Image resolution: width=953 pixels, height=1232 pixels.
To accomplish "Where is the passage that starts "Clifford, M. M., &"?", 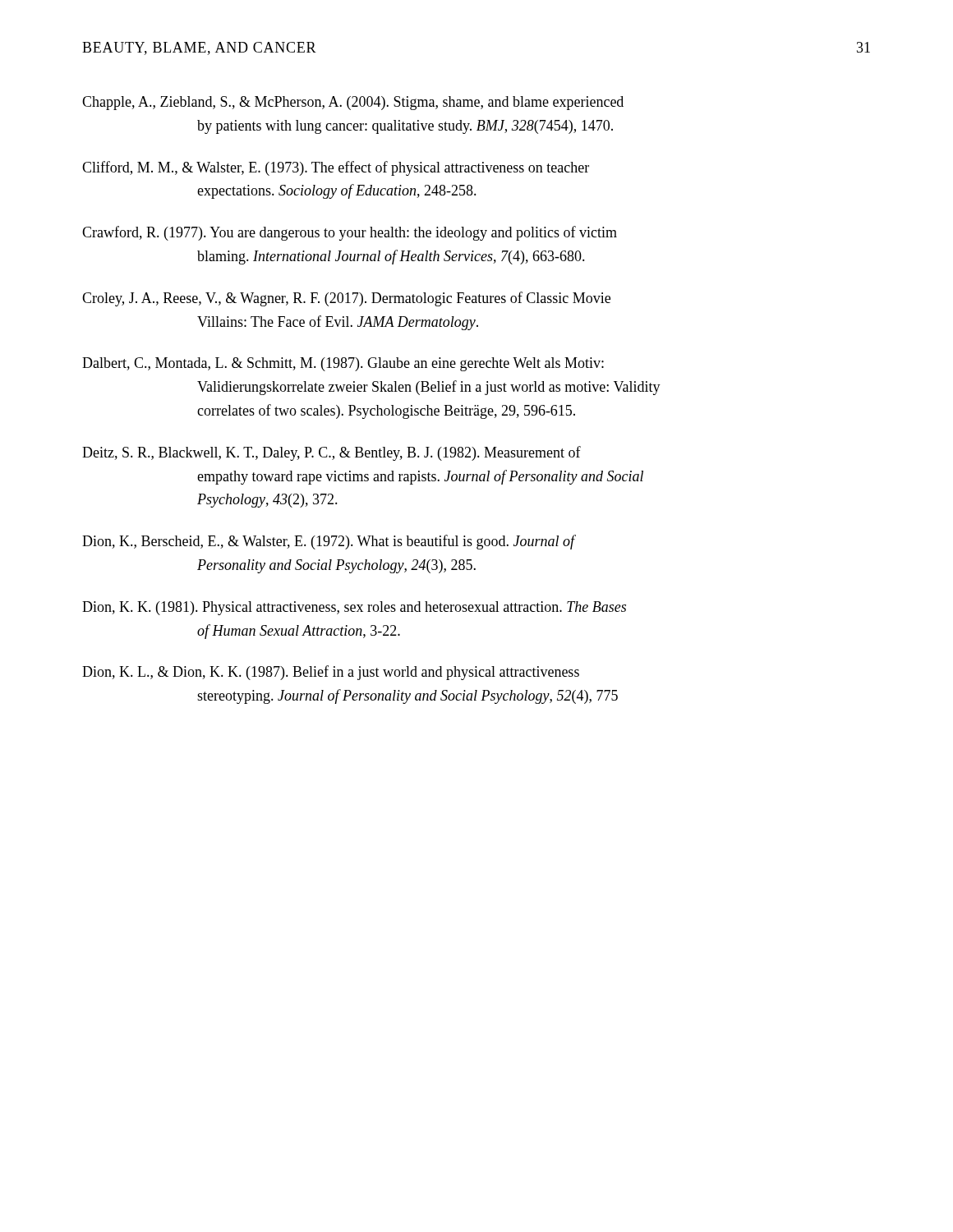I will pyautogui.click(x=476, y=179).
